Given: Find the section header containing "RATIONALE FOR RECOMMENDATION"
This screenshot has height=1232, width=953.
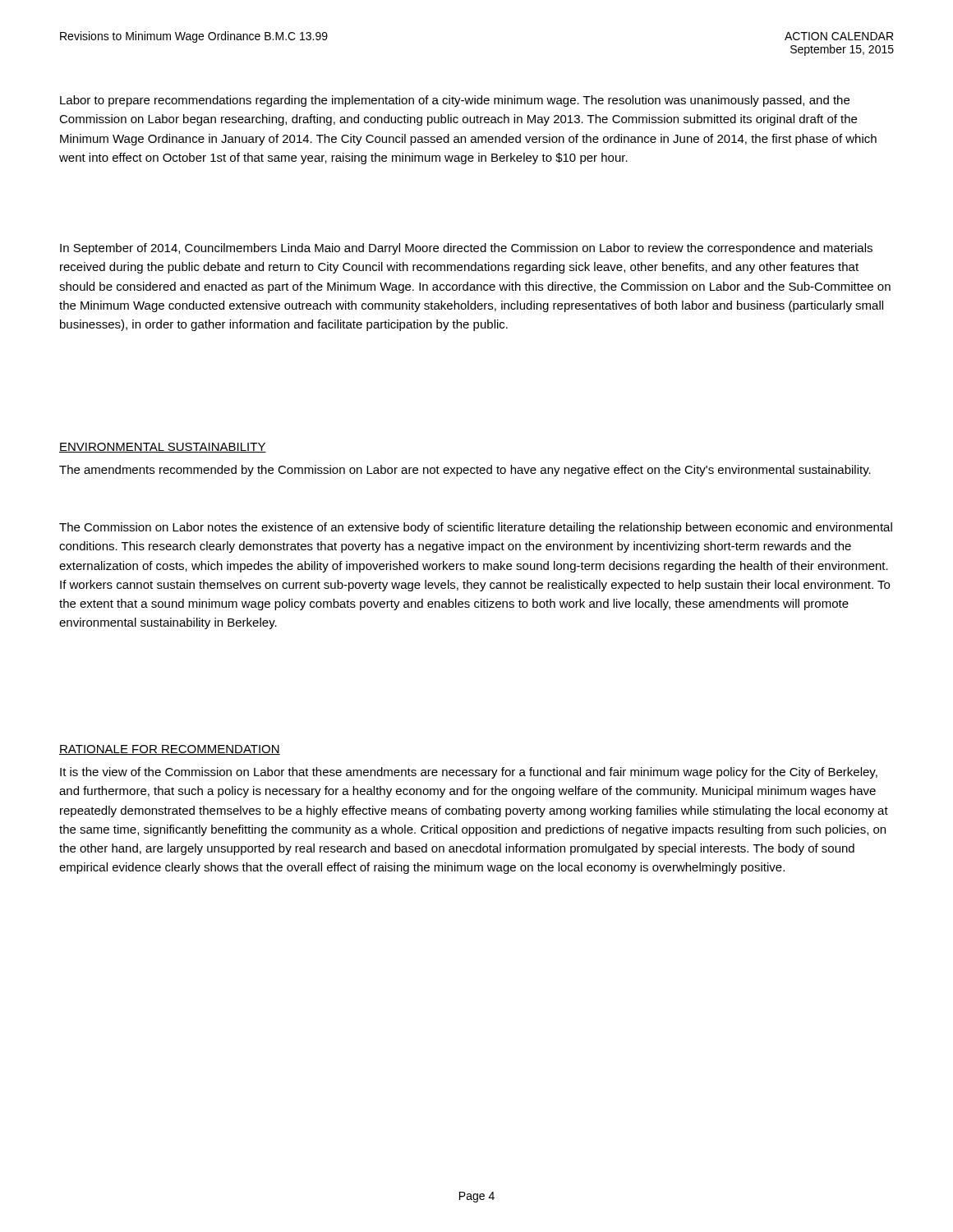Looking at the screenshot, I should (169, 749).
